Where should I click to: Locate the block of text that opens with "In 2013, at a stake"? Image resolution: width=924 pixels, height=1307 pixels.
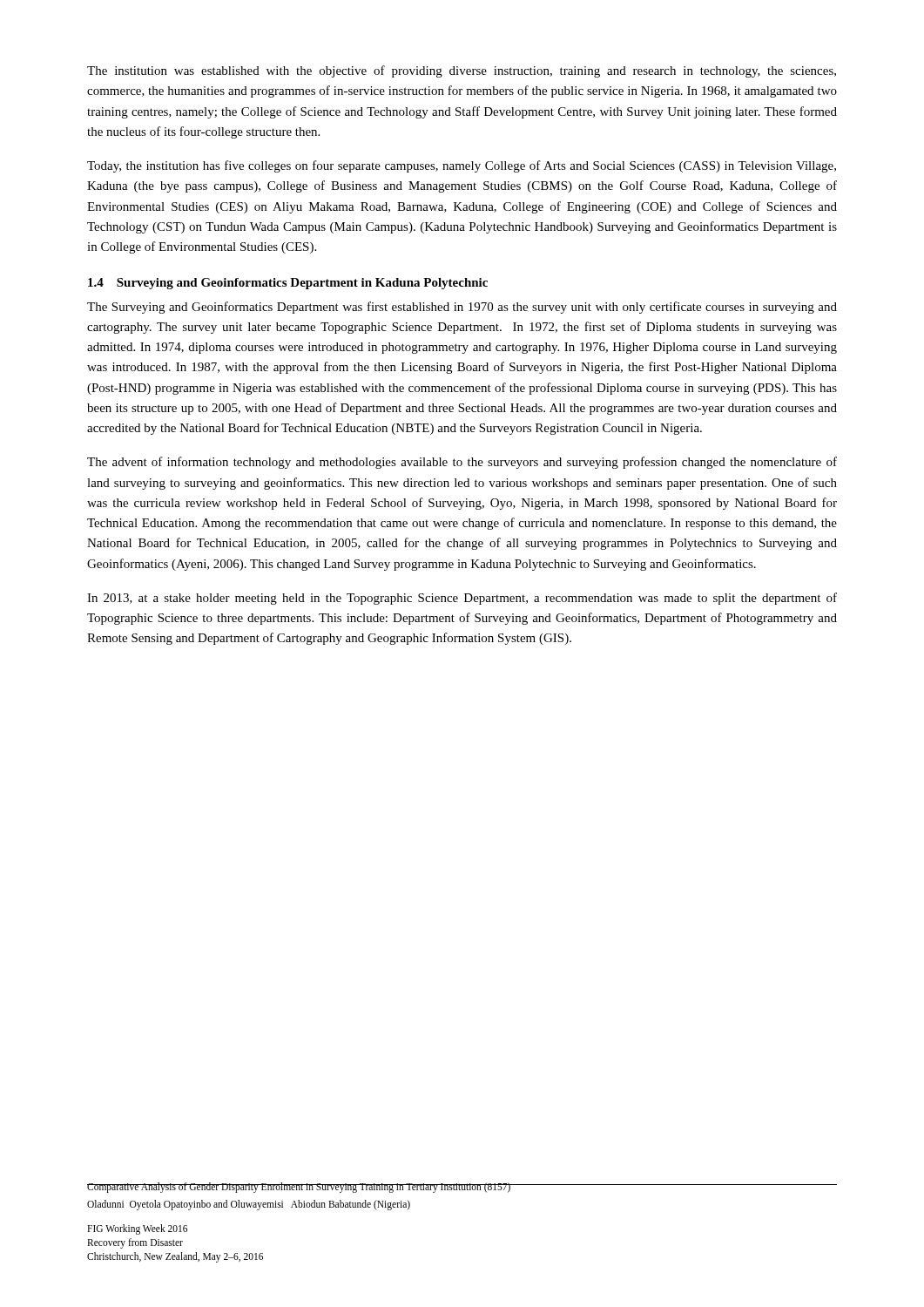tap(462, 618)
